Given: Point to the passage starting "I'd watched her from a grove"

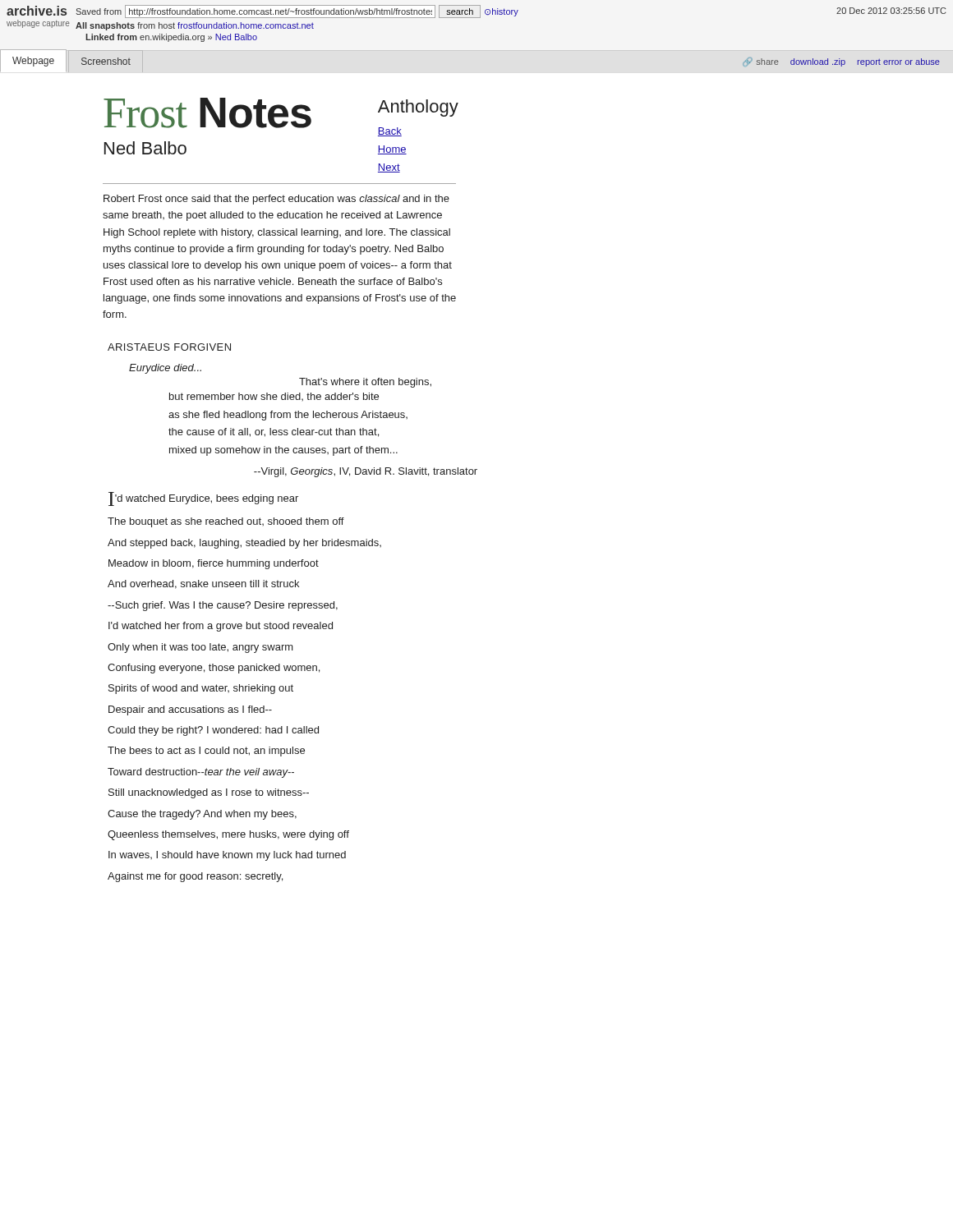Looking at the screenshot, I should [221, 625].
